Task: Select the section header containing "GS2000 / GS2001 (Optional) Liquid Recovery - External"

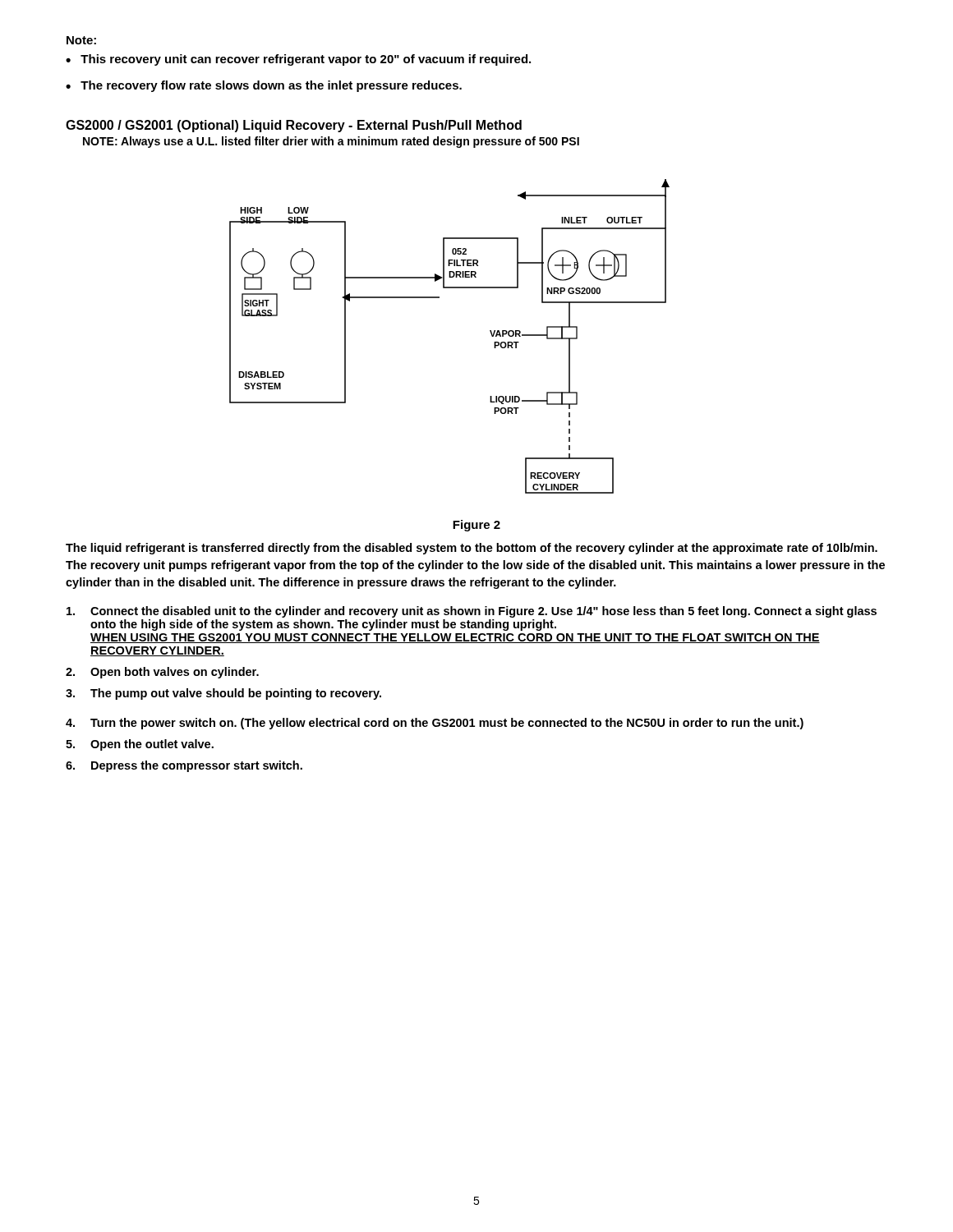Action: 294,125
